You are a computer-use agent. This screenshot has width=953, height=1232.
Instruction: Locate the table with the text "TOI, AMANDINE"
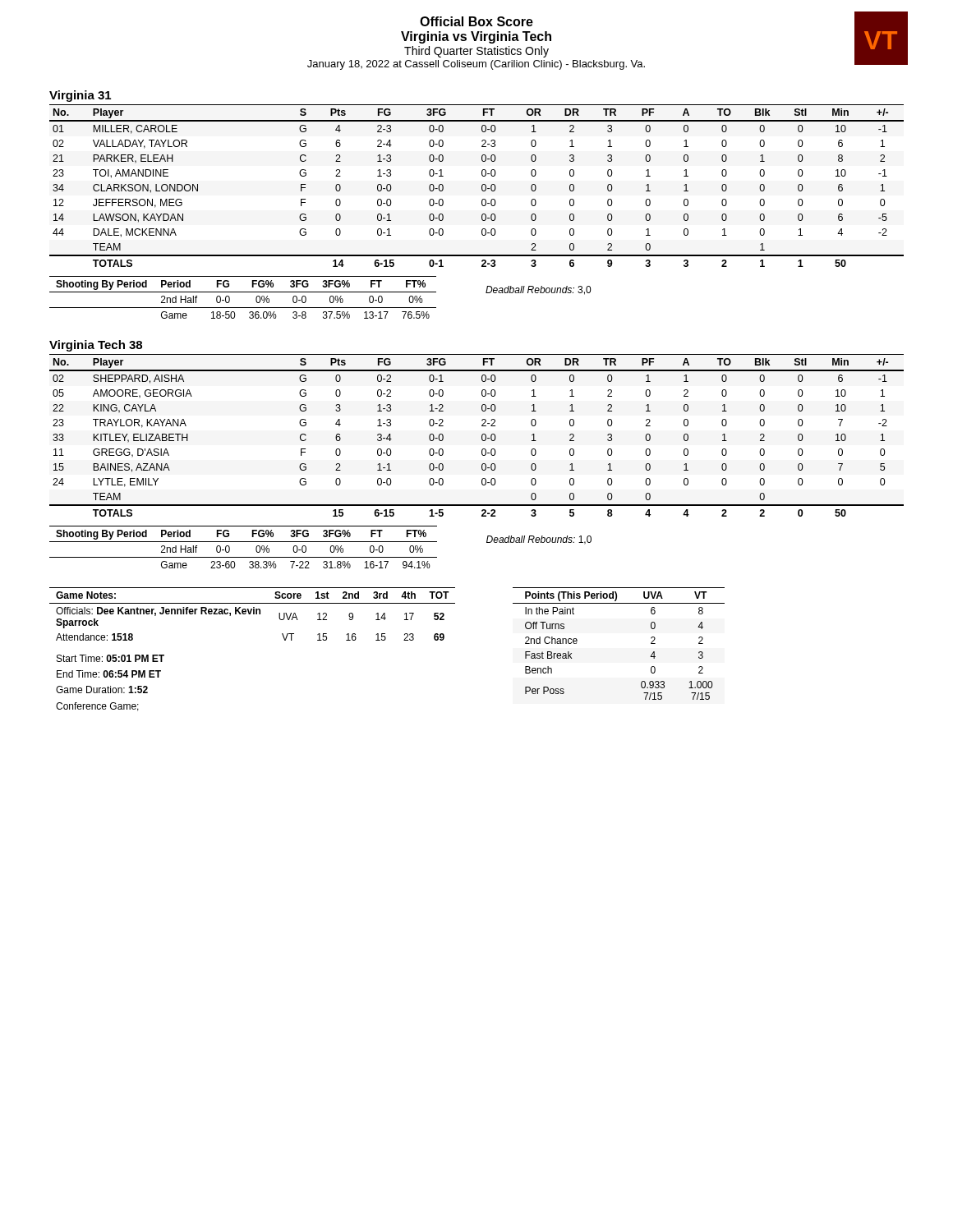point(476,188)
